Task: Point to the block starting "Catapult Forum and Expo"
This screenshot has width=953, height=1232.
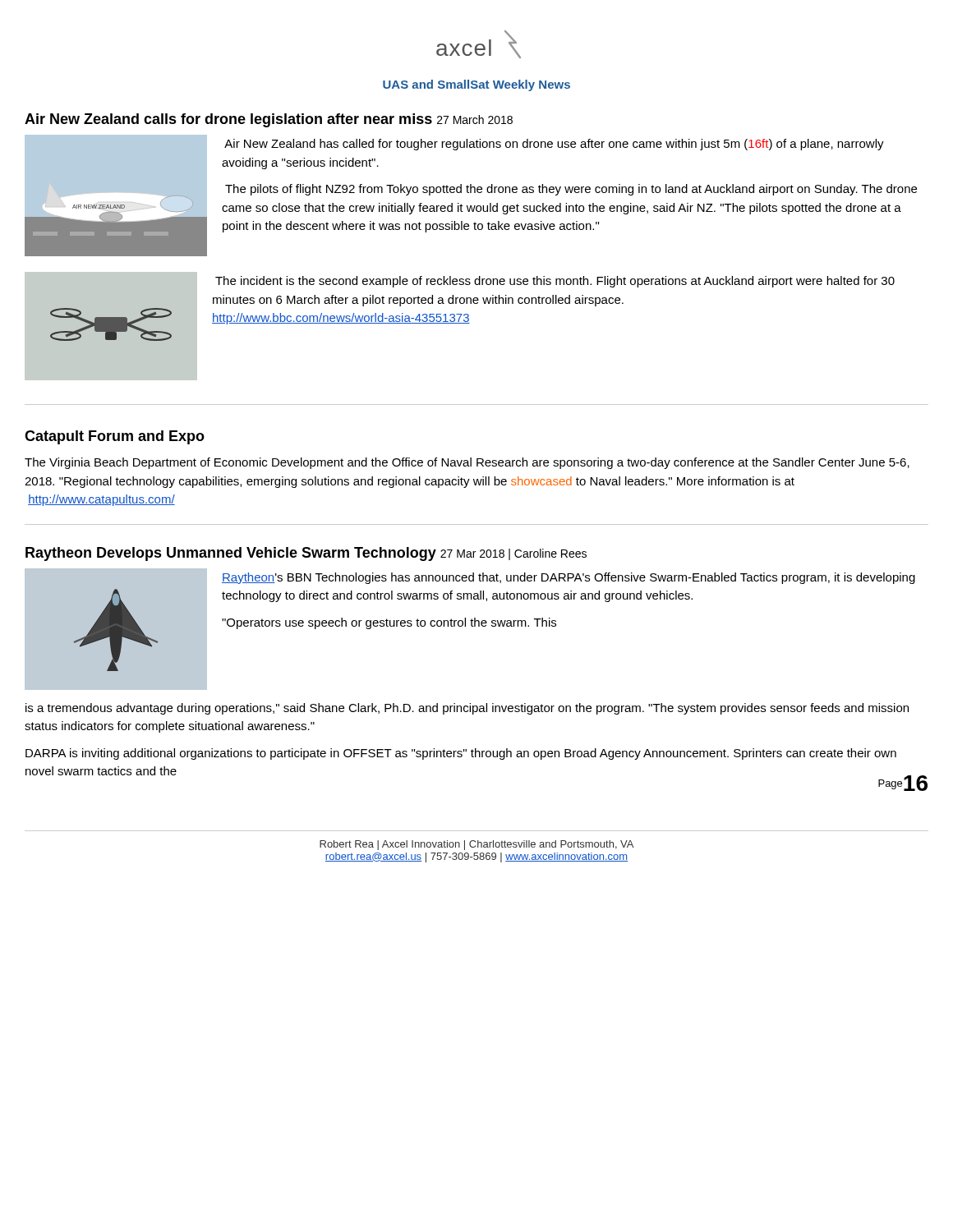Action: click(115, 436)
